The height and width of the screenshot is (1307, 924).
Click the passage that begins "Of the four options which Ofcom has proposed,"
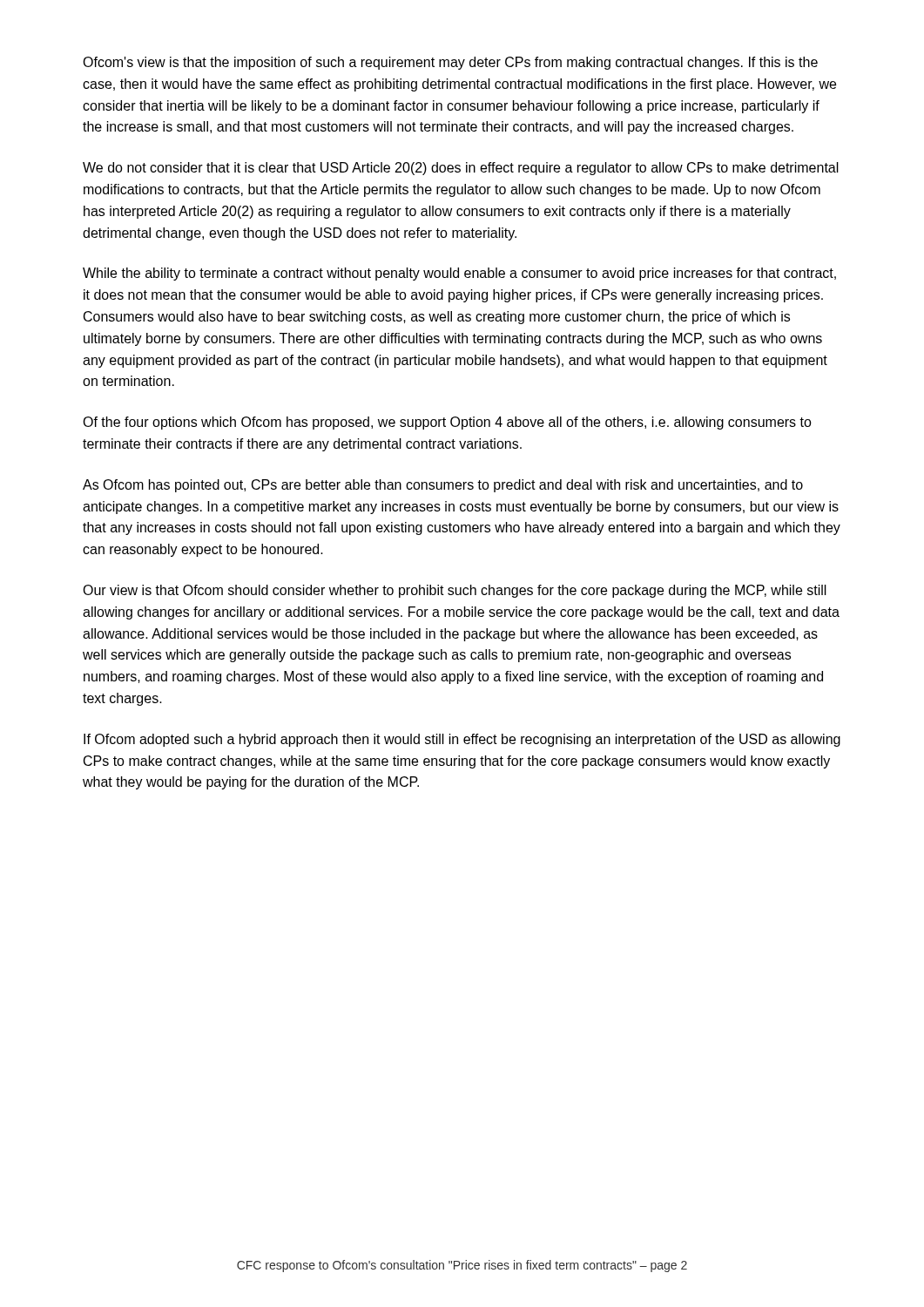(x=447, y=433)
